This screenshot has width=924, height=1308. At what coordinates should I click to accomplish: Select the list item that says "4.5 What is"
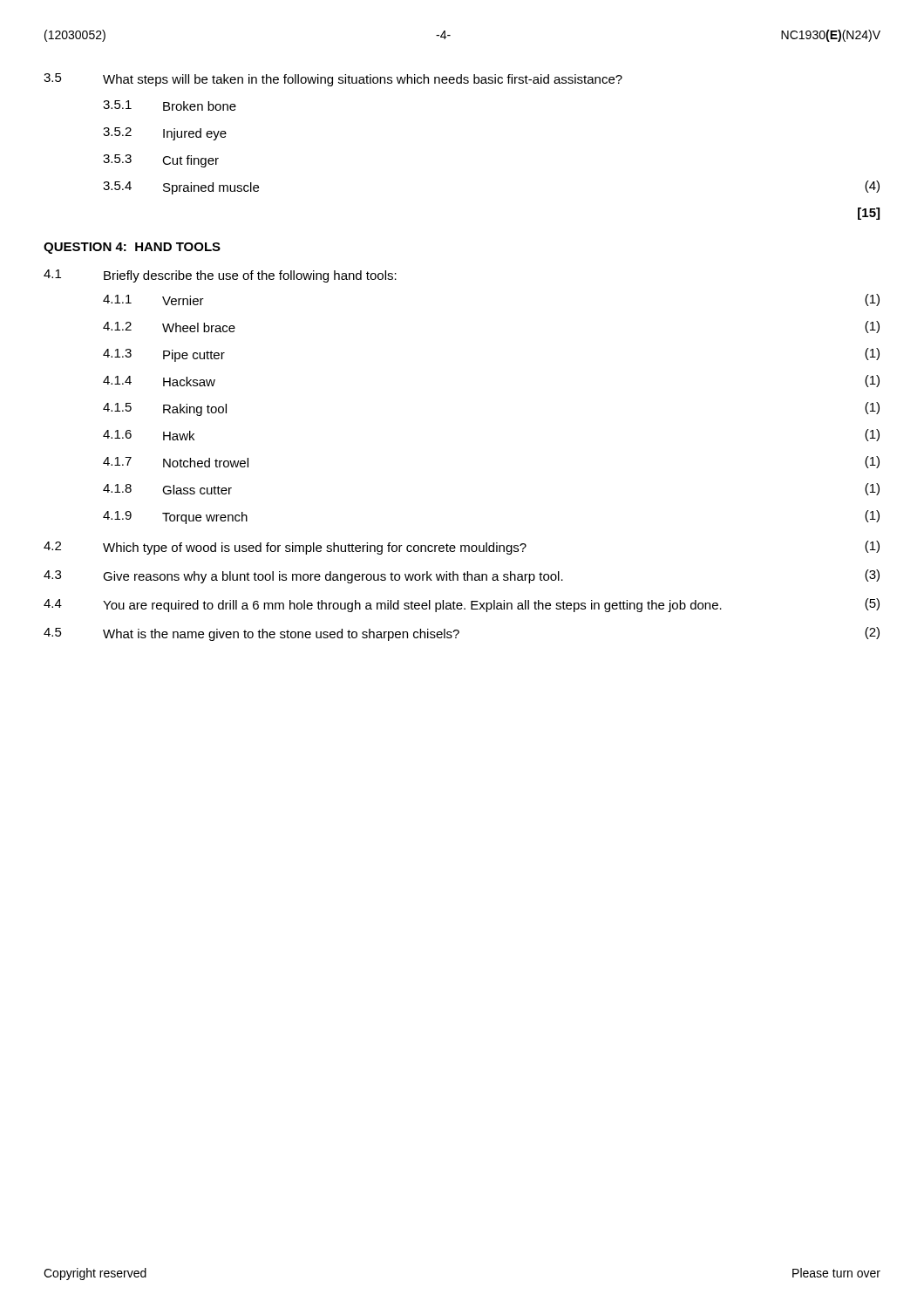pos(462,633)
